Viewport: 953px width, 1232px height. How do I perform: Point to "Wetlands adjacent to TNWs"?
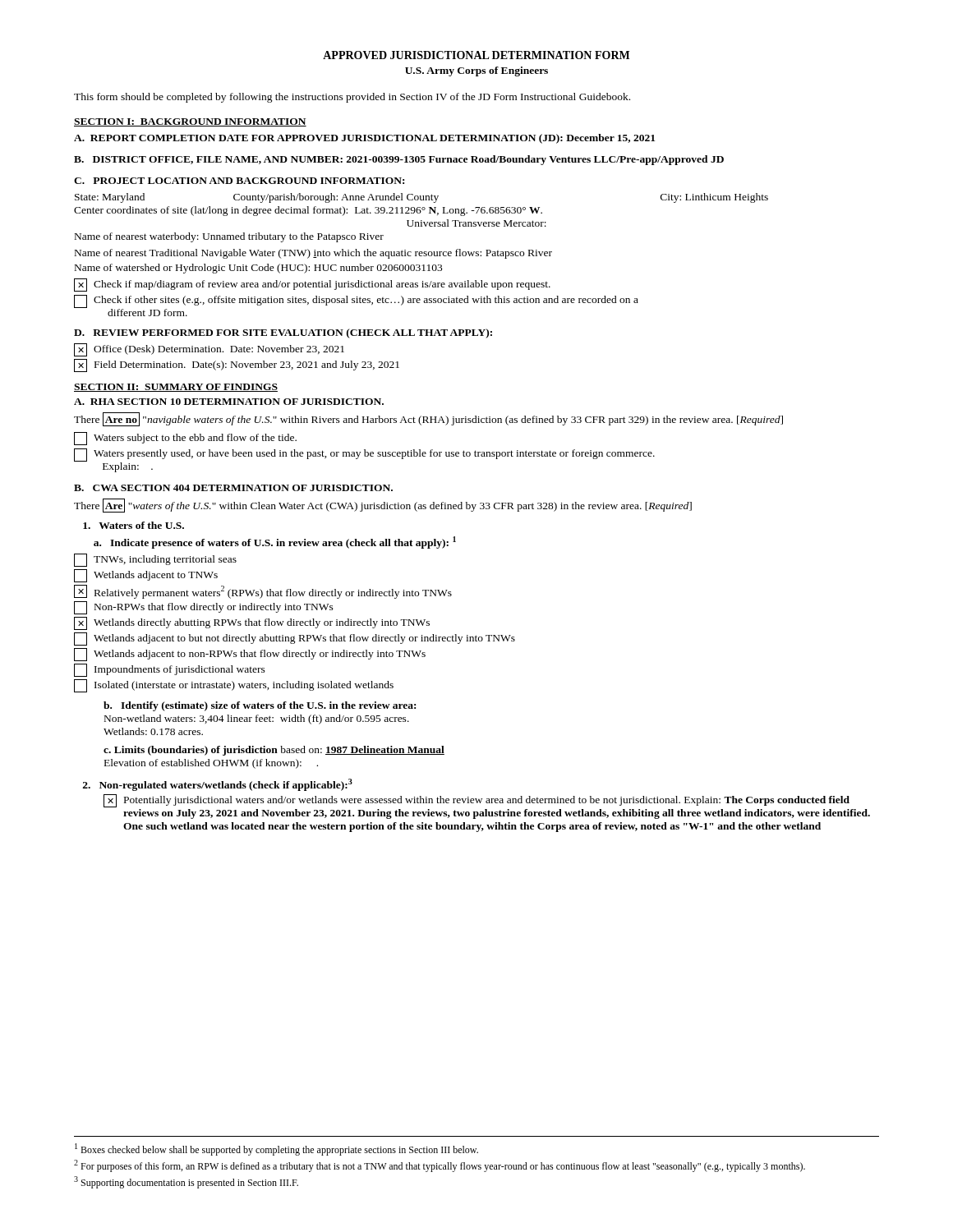coord(146,575)
